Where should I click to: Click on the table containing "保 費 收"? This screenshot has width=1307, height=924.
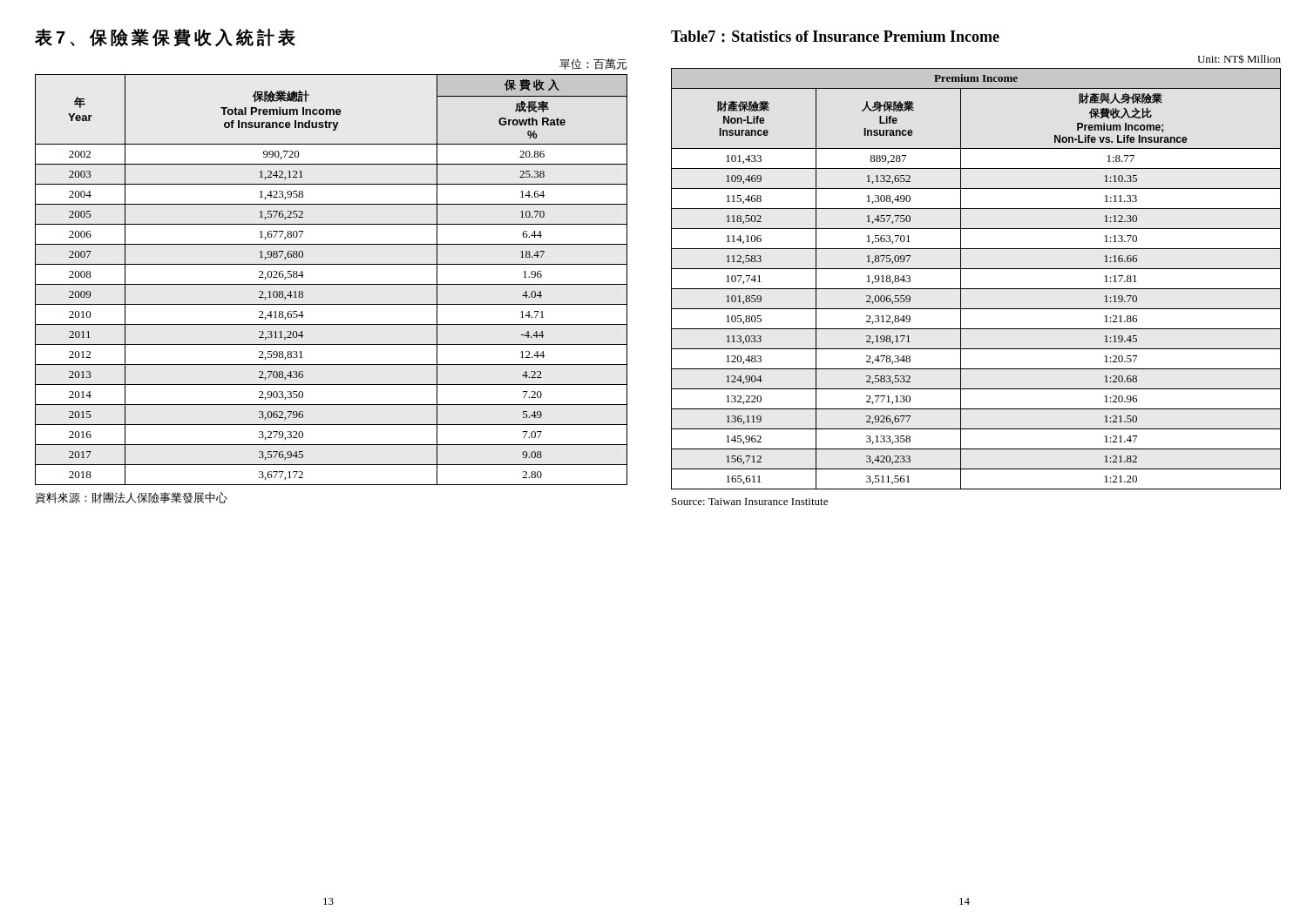[331, 280]
